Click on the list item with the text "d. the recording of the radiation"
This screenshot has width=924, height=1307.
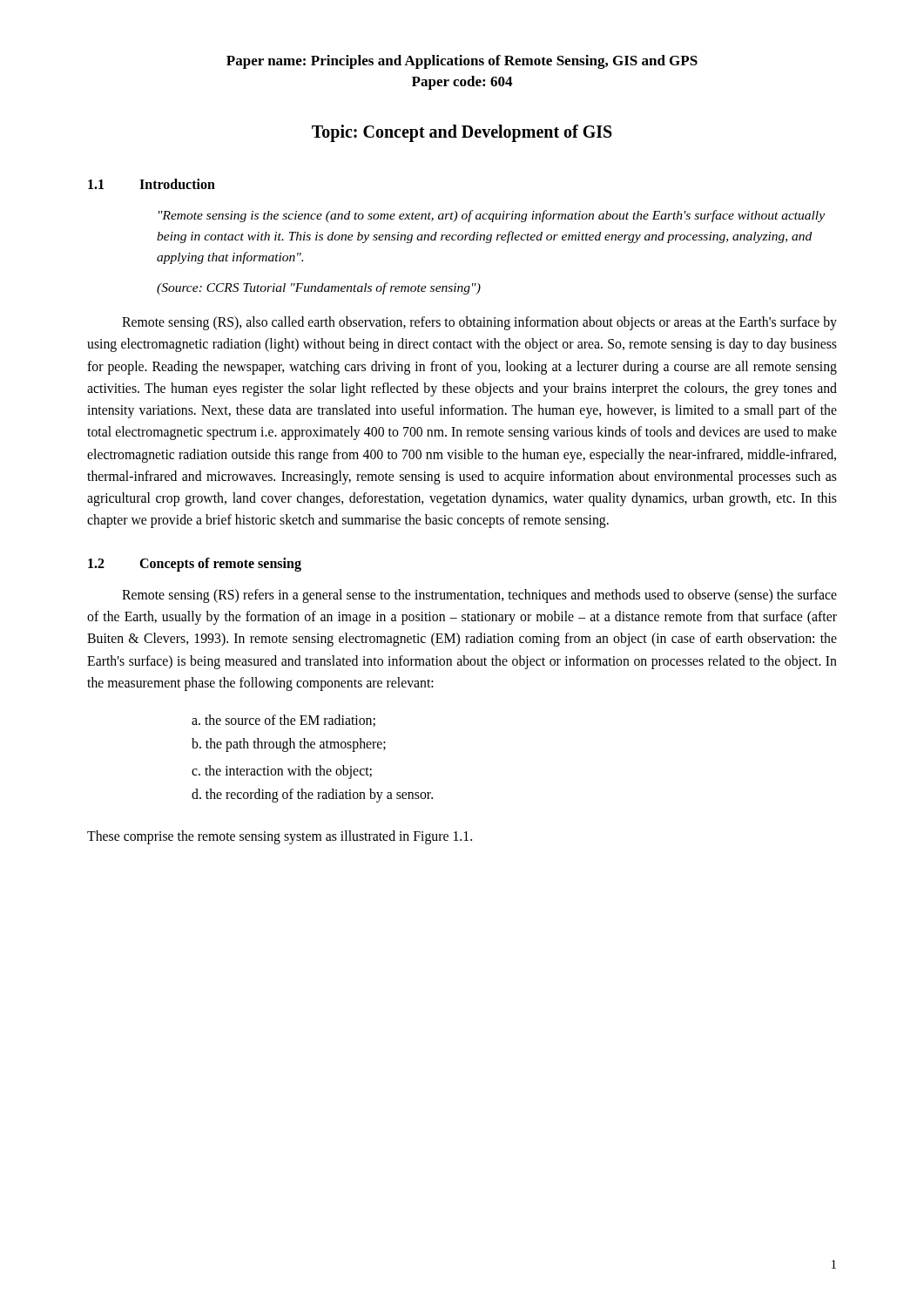point(313,794)
